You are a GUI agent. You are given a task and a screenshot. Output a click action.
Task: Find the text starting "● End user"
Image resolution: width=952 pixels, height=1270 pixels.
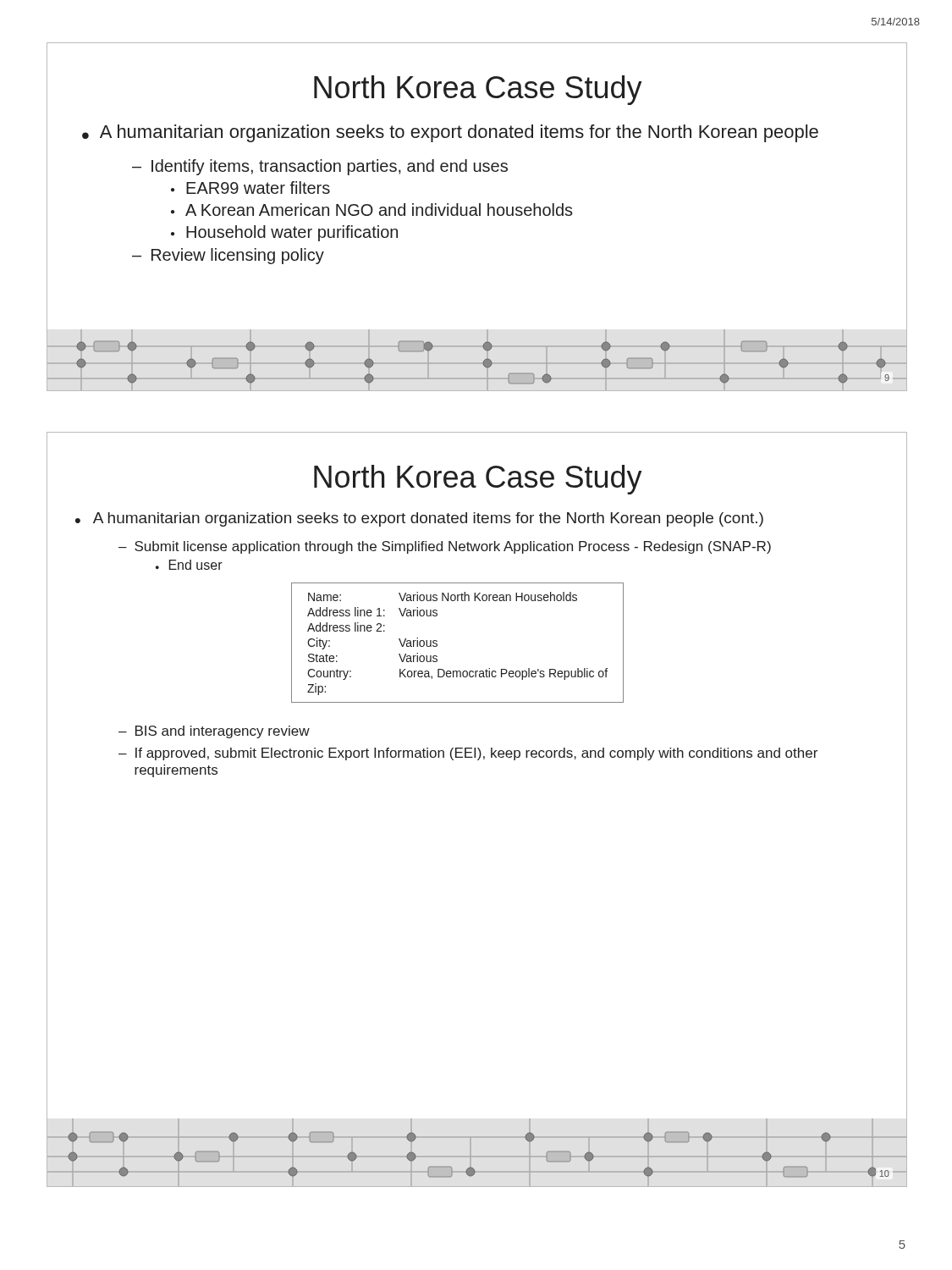(x=188, y=565)
